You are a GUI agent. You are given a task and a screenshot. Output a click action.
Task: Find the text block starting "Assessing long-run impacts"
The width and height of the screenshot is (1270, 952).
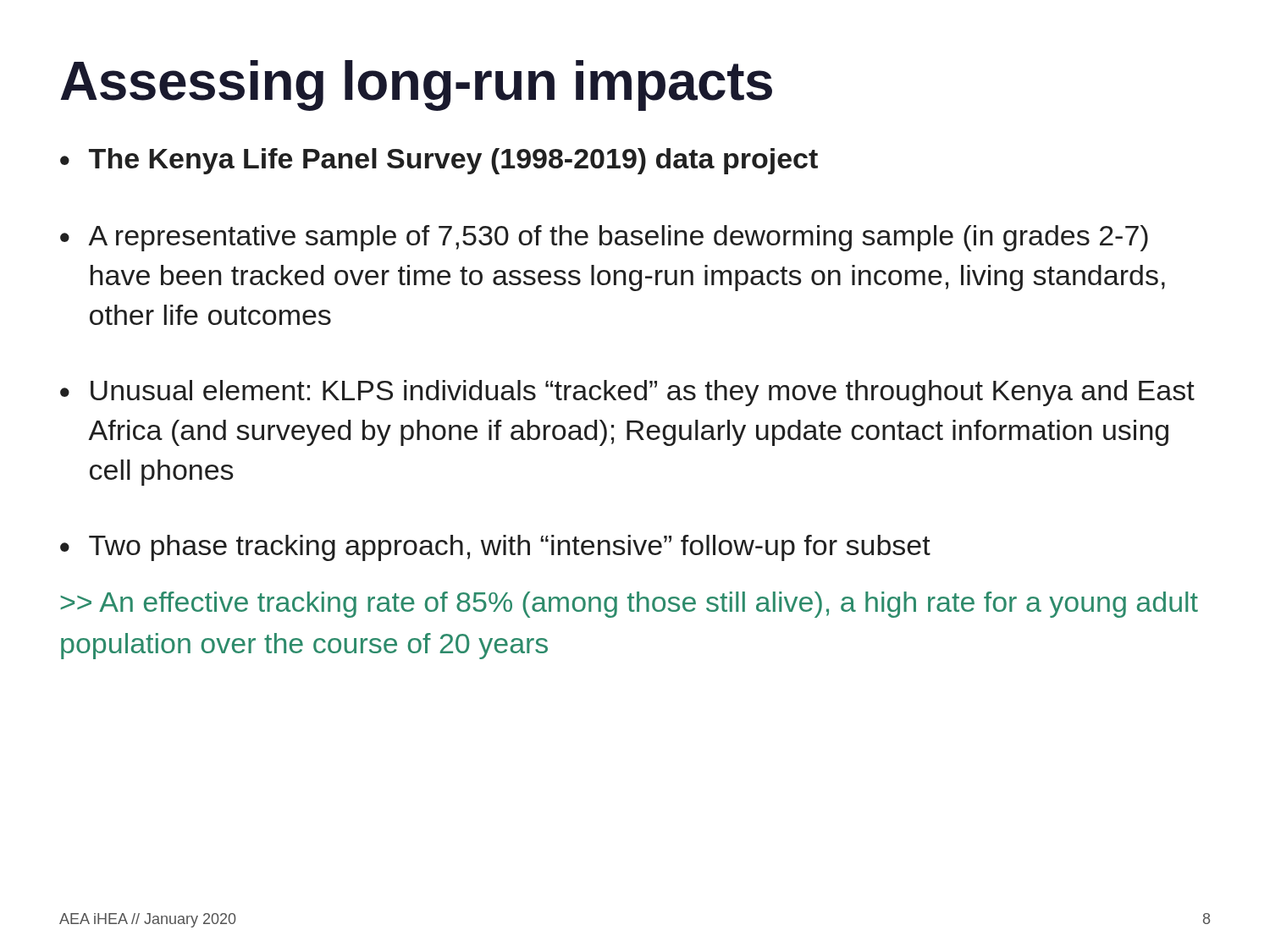417,81
